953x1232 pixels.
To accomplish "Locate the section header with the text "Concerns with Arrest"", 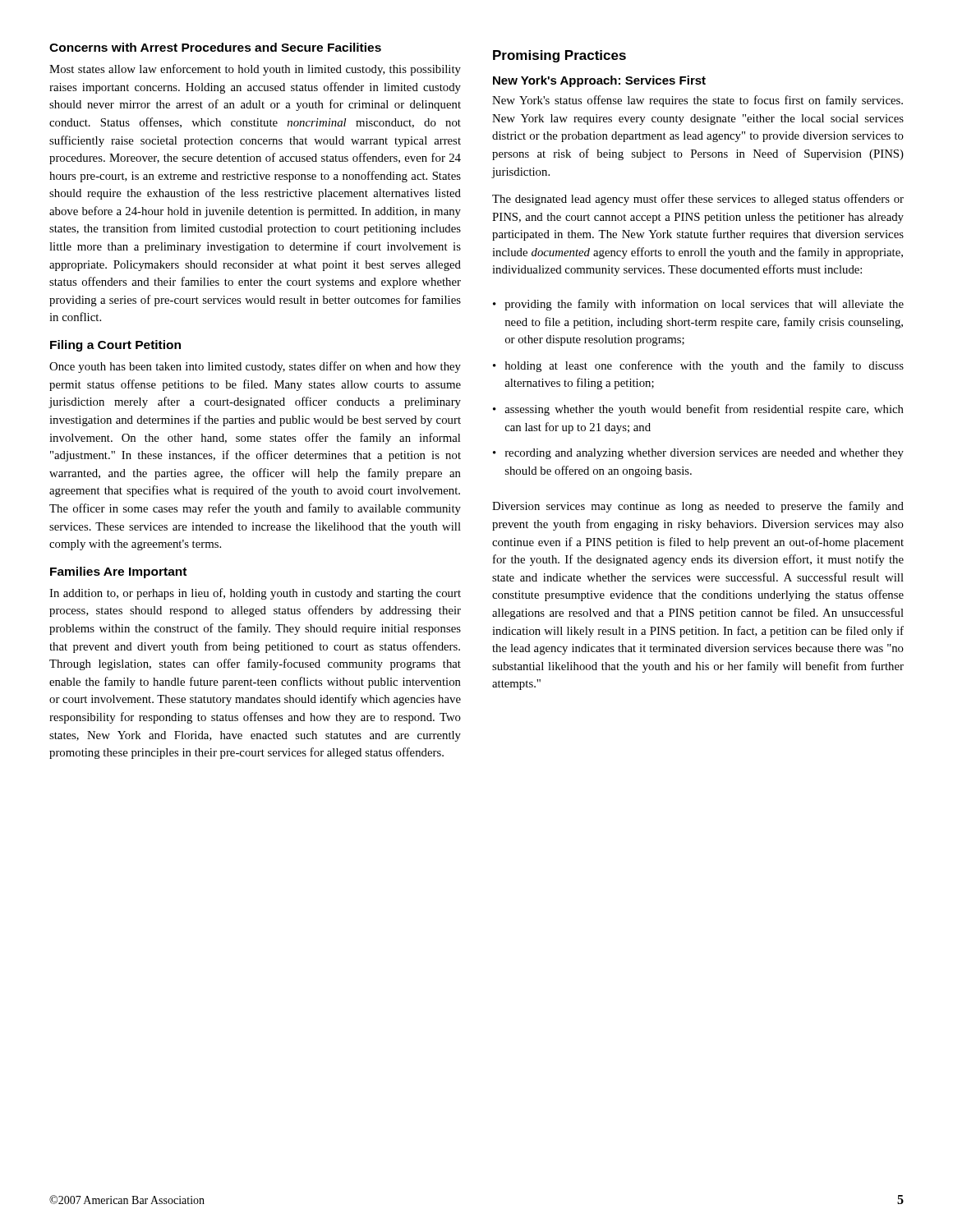I will [x=215, y=47].
